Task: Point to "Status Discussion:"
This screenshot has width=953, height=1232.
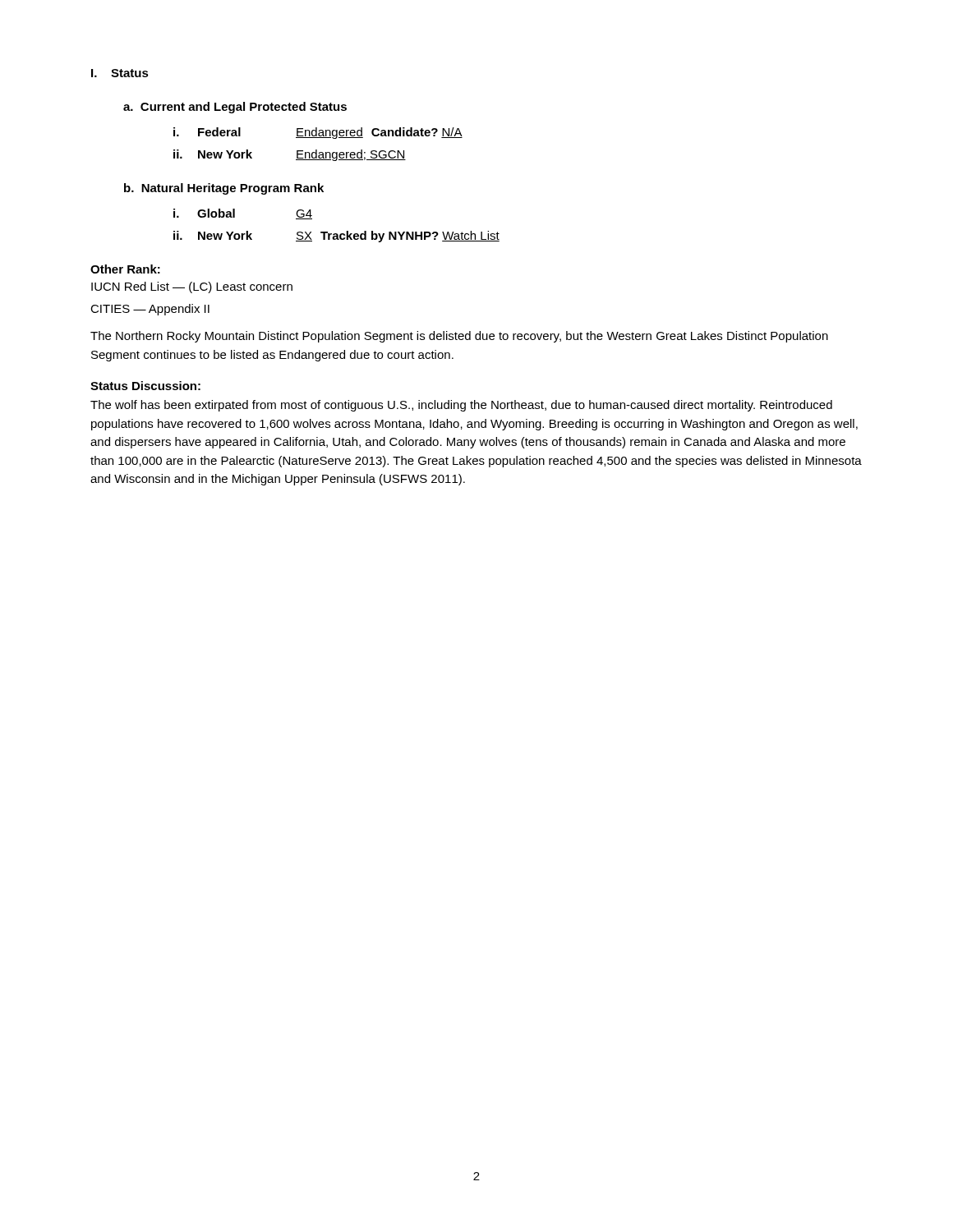Action: coord(146,386)
